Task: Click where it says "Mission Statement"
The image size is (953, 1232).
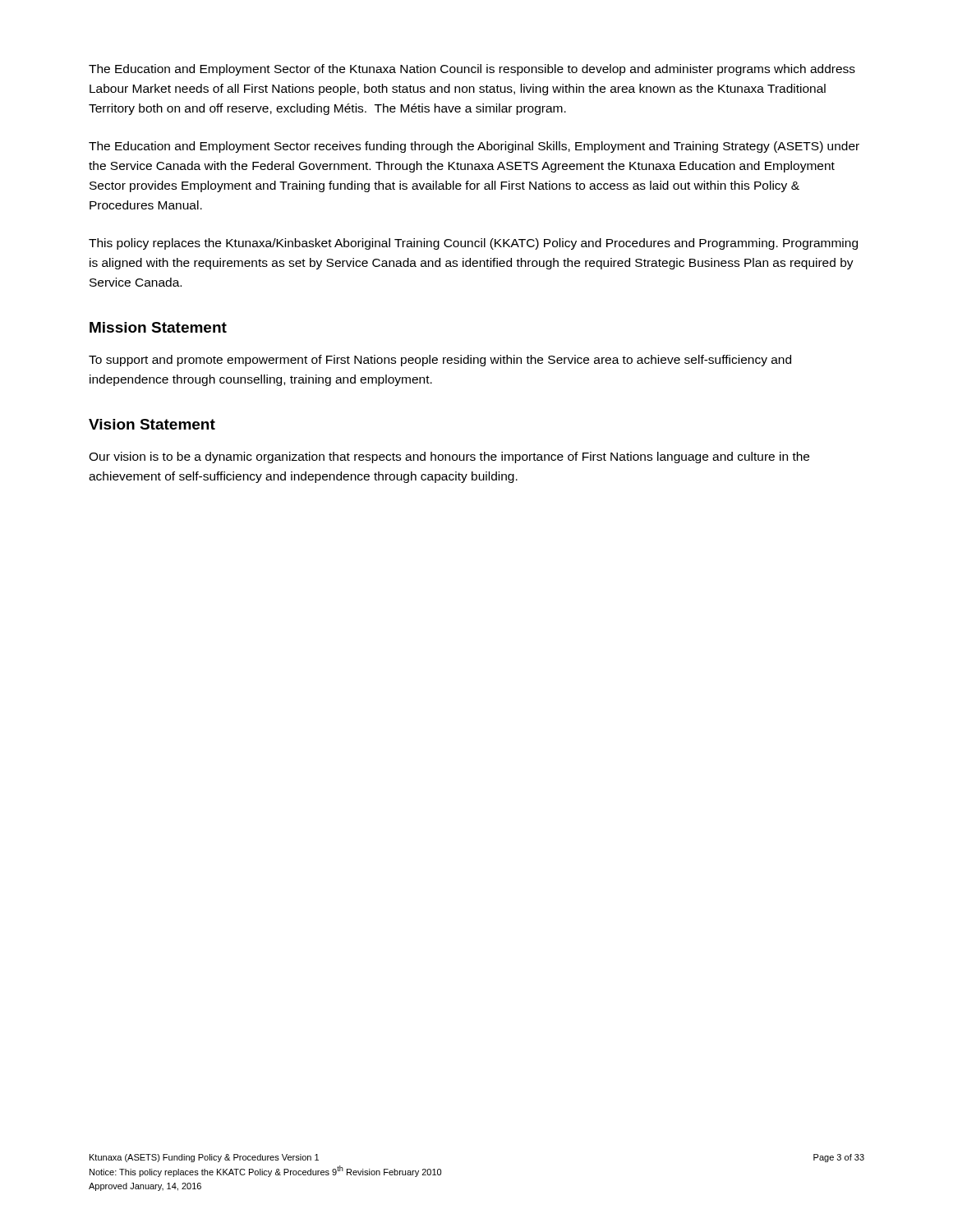Action: 158,327
